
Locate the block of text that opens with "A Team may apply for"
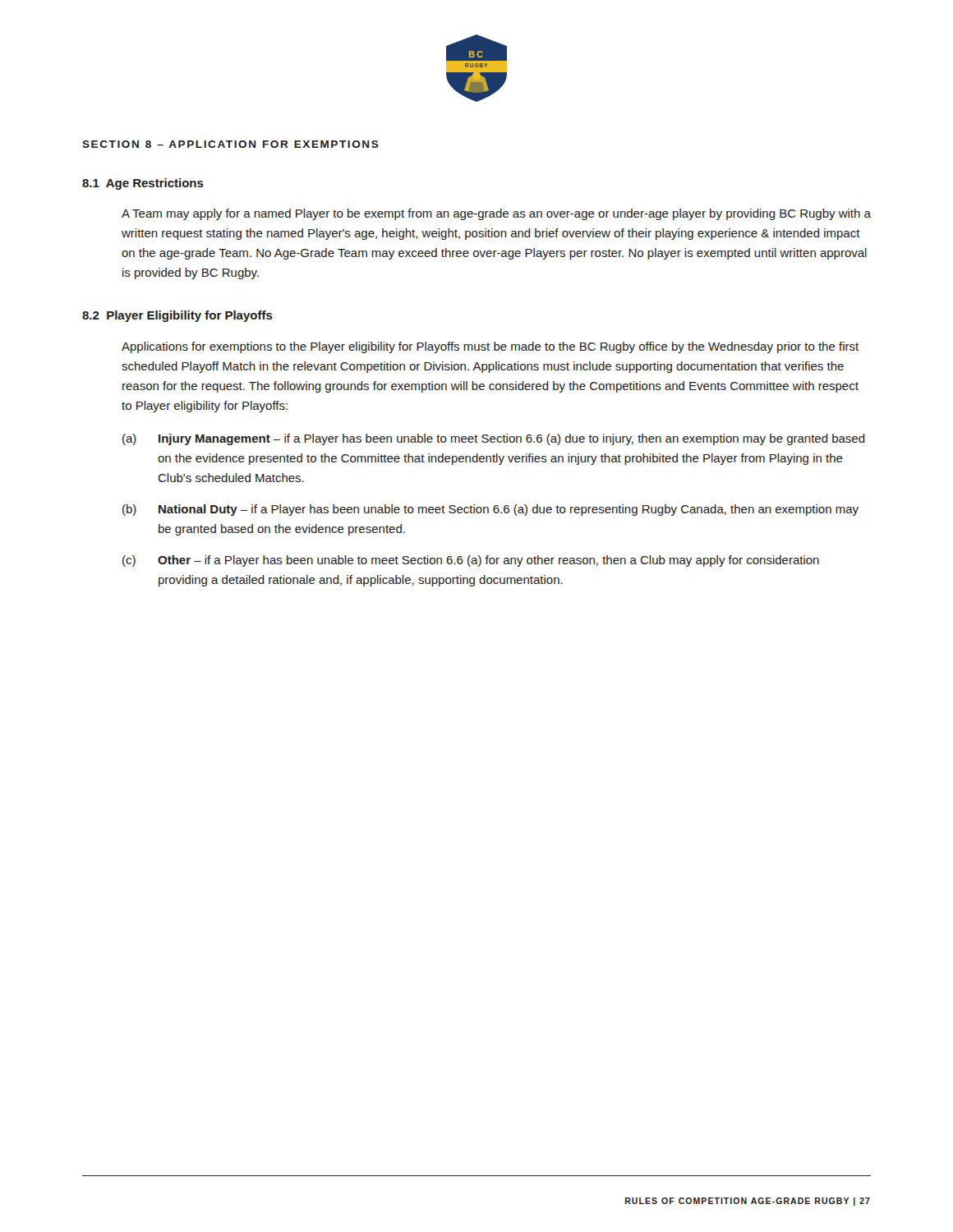point(496,243)
